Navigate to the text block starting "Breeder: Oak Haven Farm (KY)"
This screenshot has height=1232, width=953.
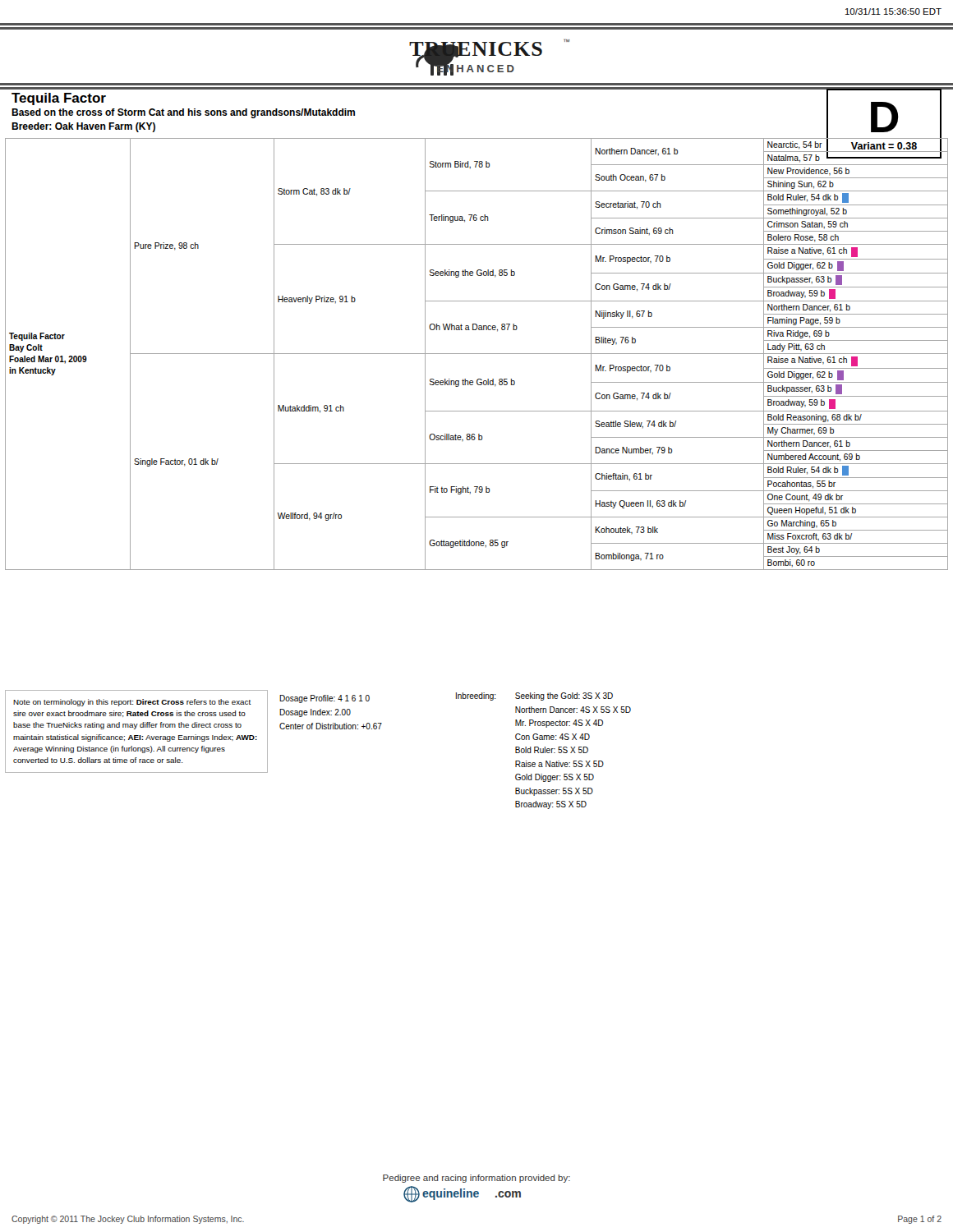(84, 126)
